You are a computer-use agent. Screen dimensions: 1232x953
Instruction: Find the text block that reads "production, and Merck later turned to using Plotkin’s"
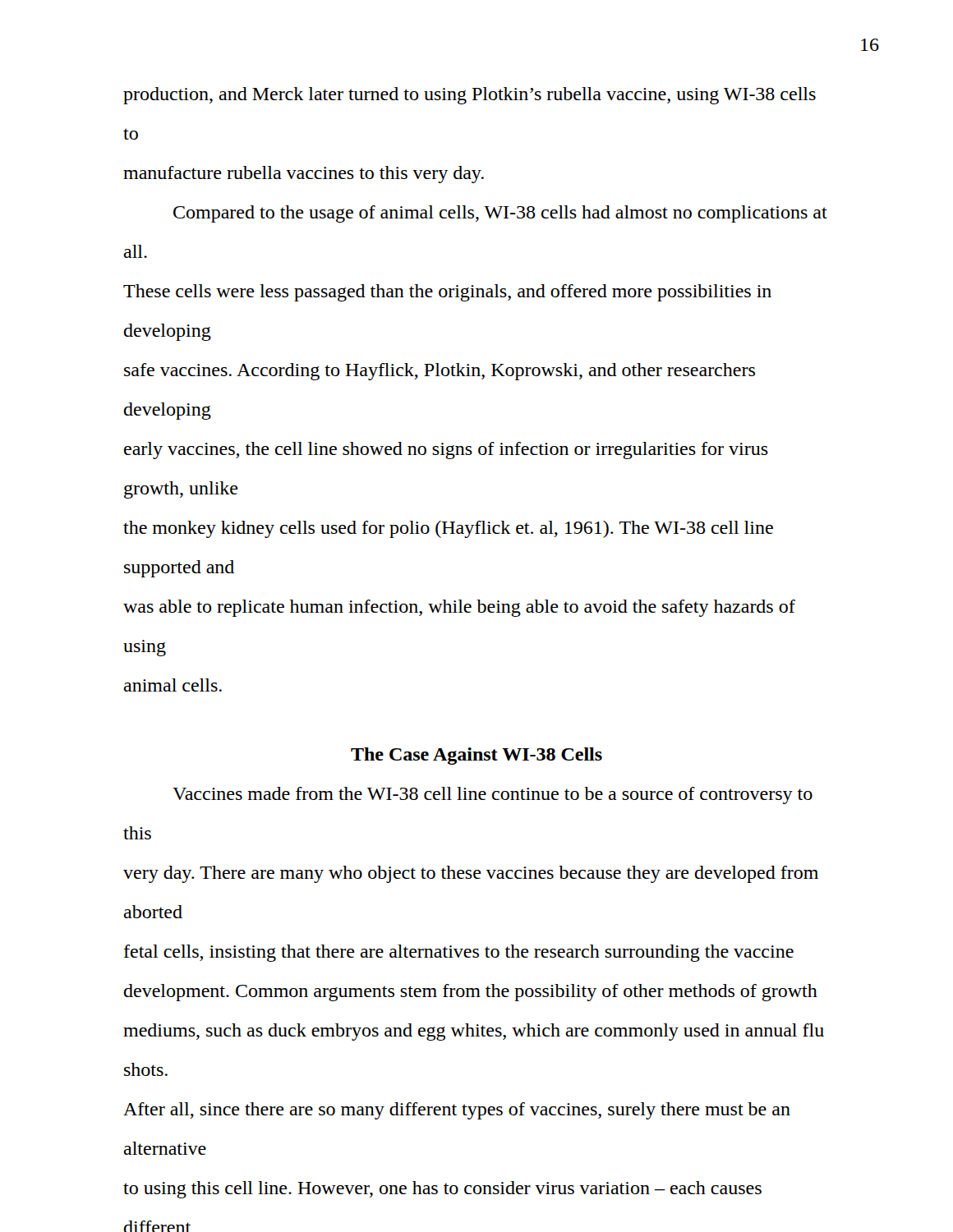point(470,96)
